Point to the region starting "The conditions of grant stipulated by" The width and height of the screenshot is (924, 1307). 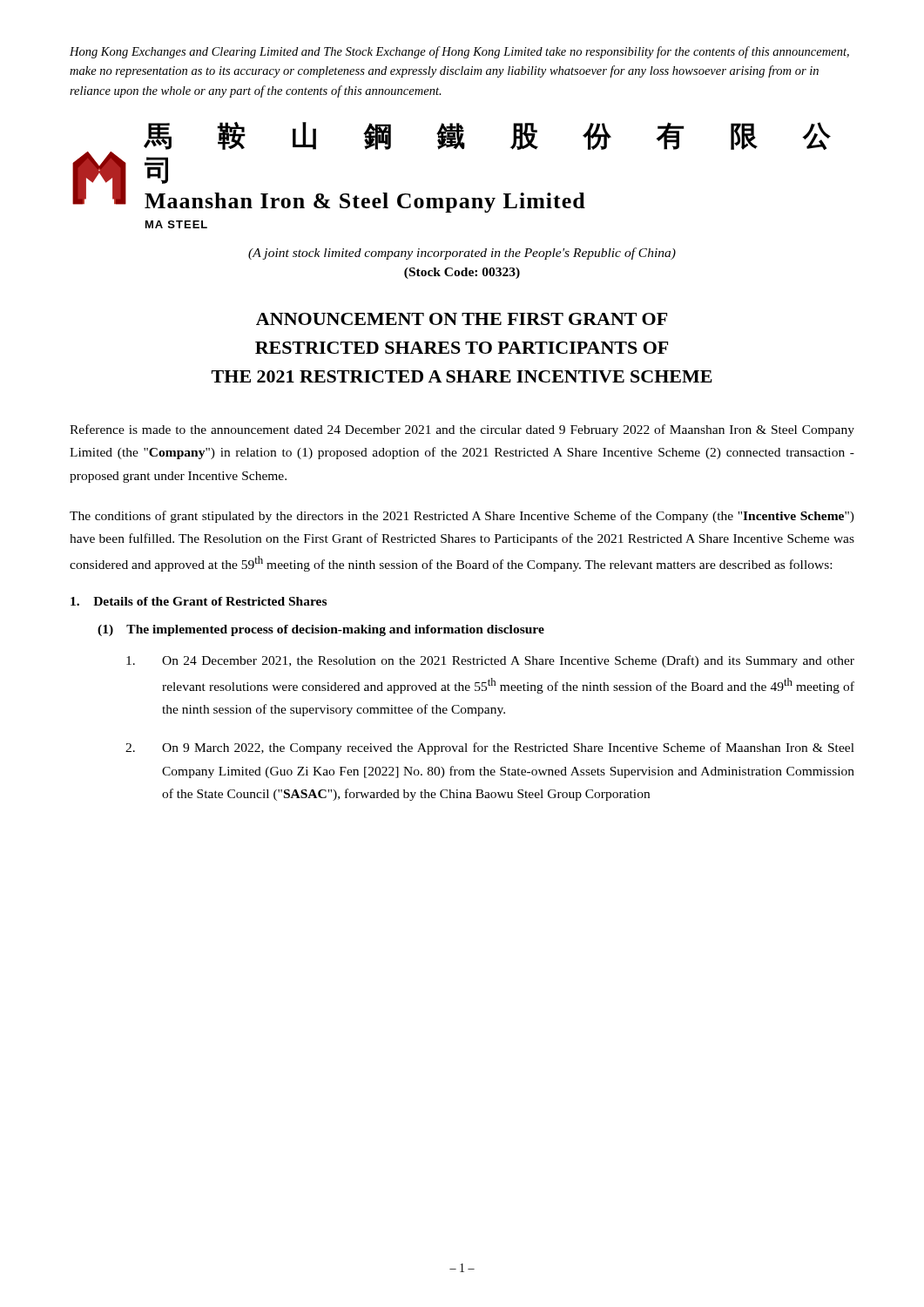462,540
